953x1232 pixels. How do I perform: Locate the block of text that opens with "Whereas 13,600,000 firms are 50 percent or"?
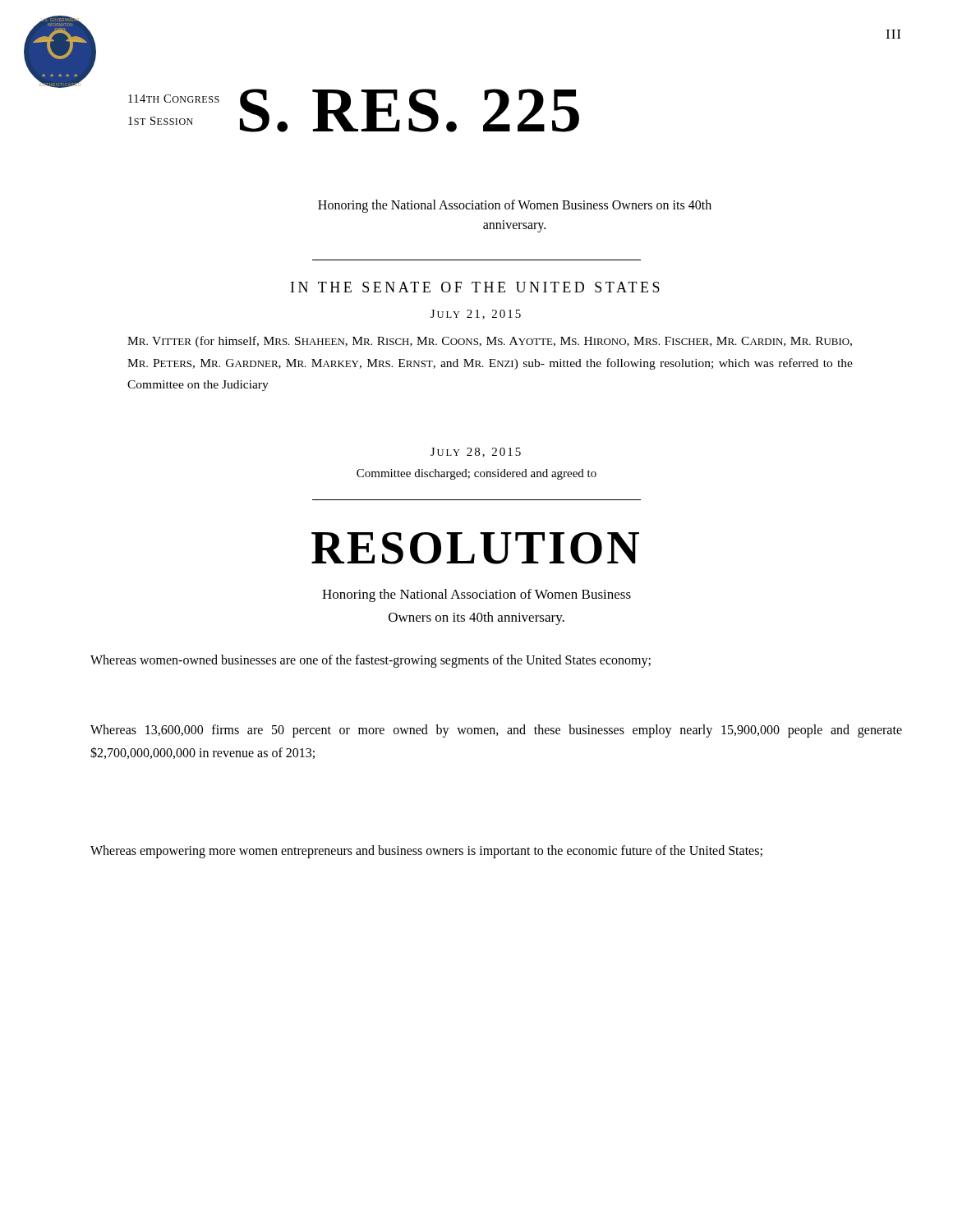476,742
